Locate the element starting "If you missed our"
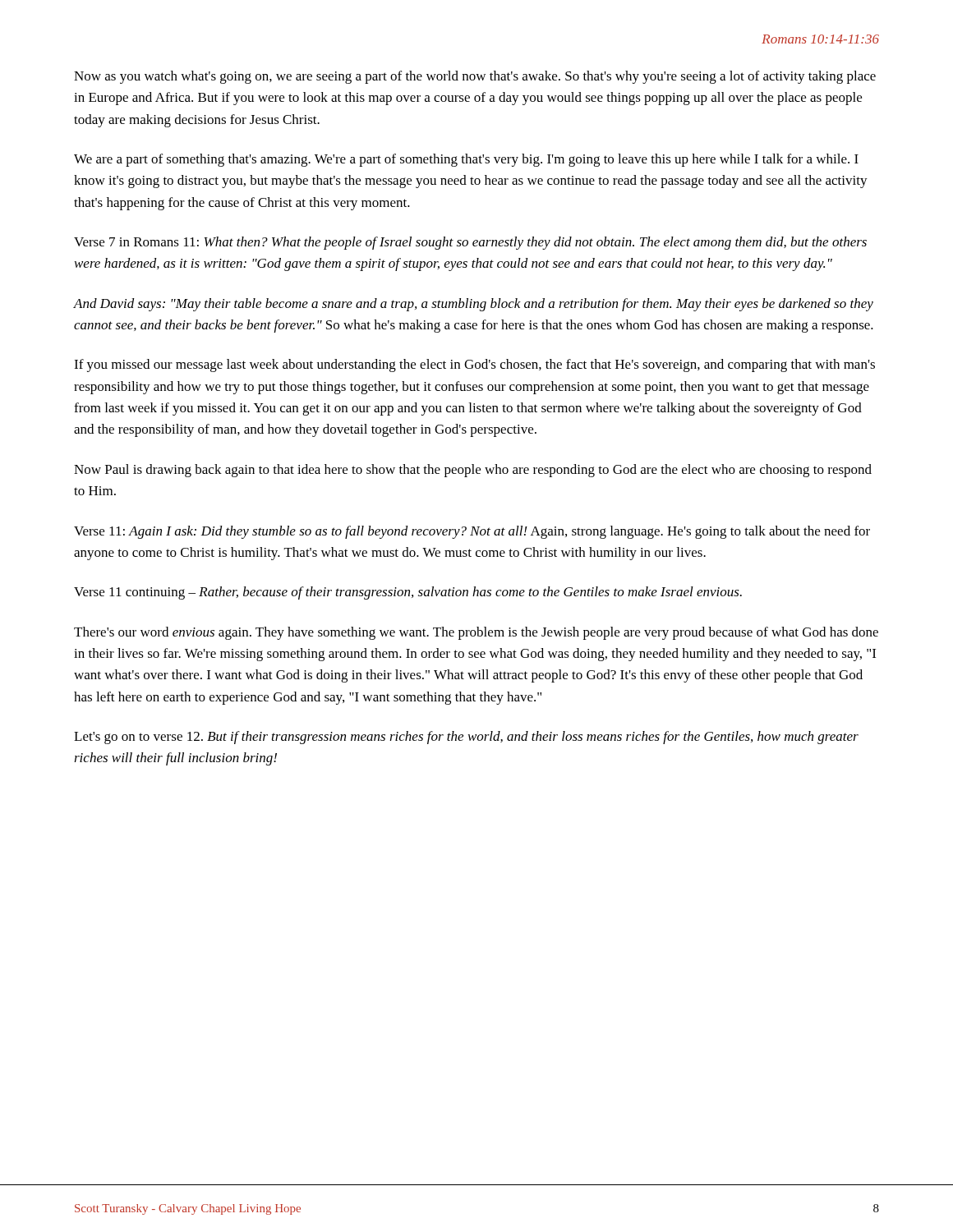This screenshot has height=1232, width=953. pyautogui.click(x=475, y=397)
